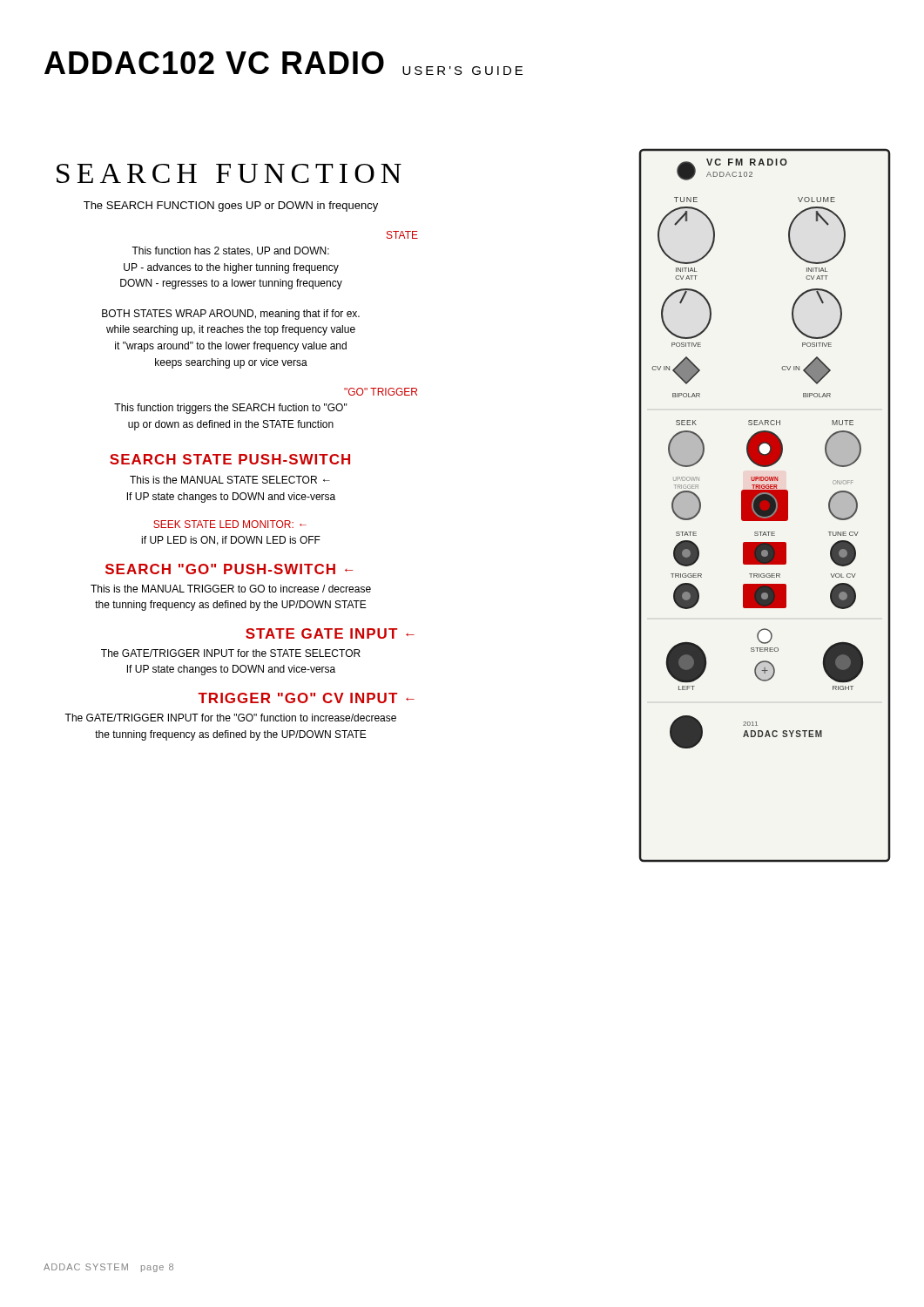Click the passage that begins "This is the MANUAL STATE SELECTOR ←"
Viewport: 924px width, 1307px height.
pyautogui.click(x=231, y=488)
